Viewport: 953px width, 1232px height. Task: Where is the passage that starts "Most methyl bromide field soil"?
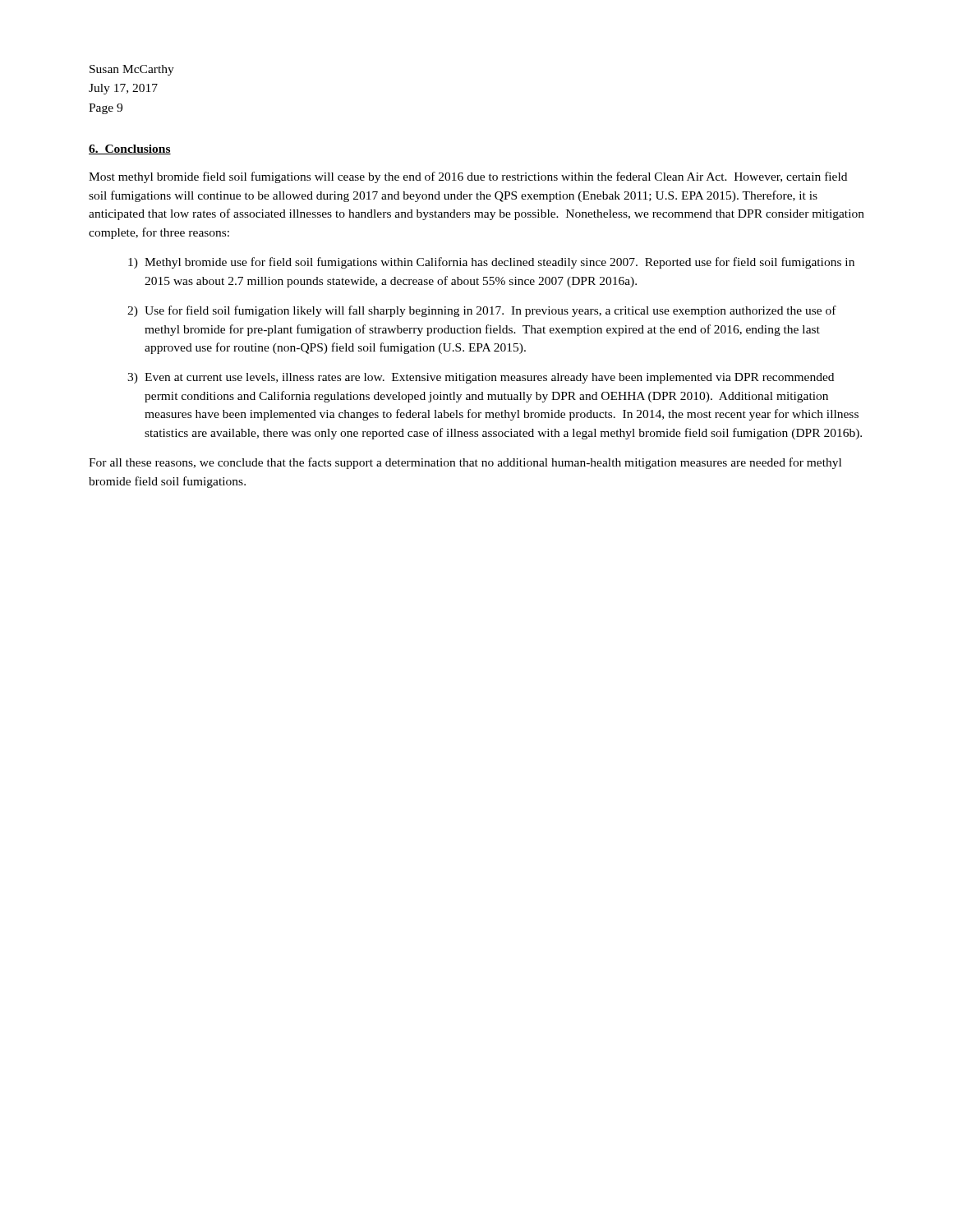point(476,204)
